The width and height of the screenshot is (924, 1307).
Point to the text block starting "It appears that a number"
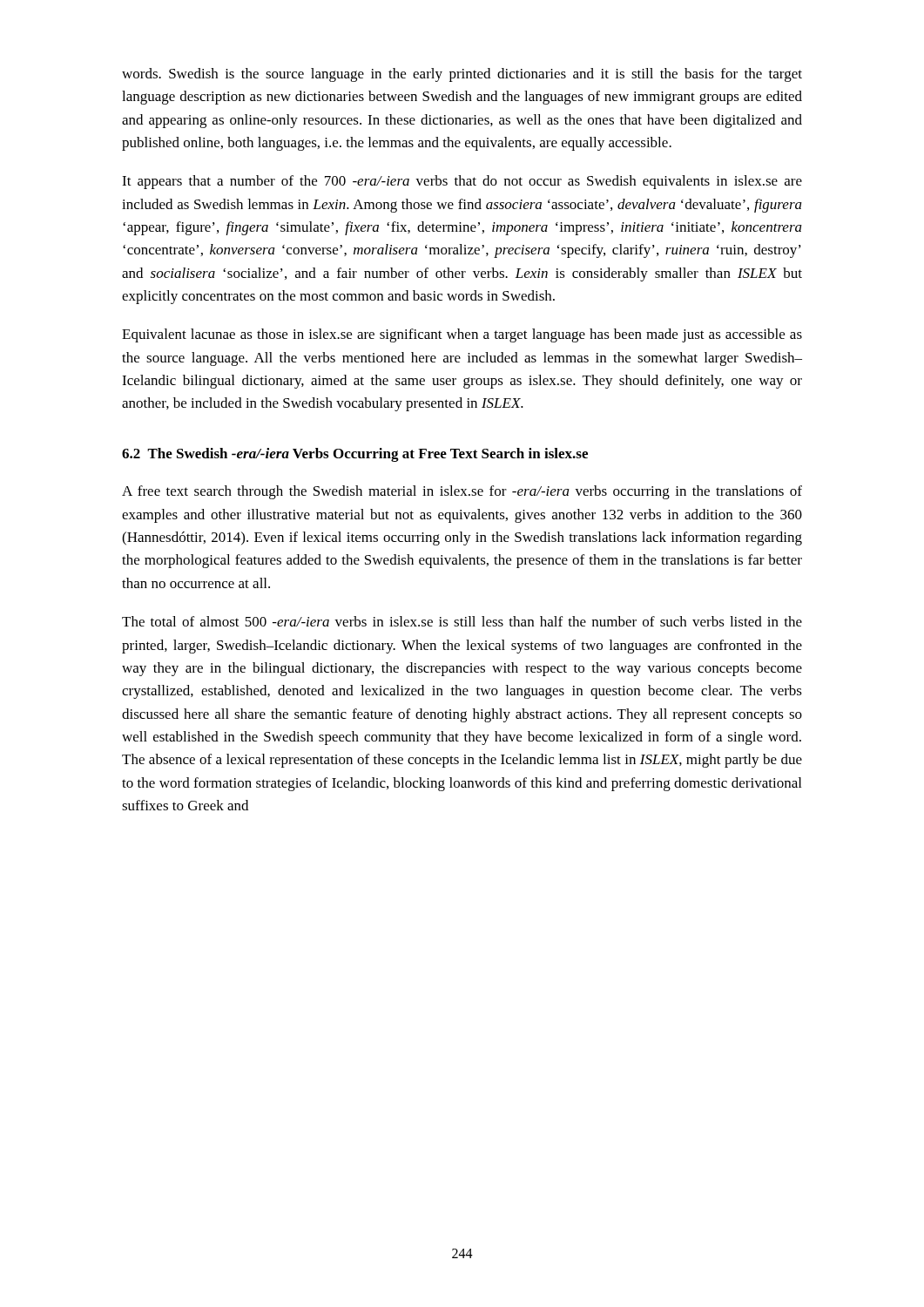(x=462, y=239)
